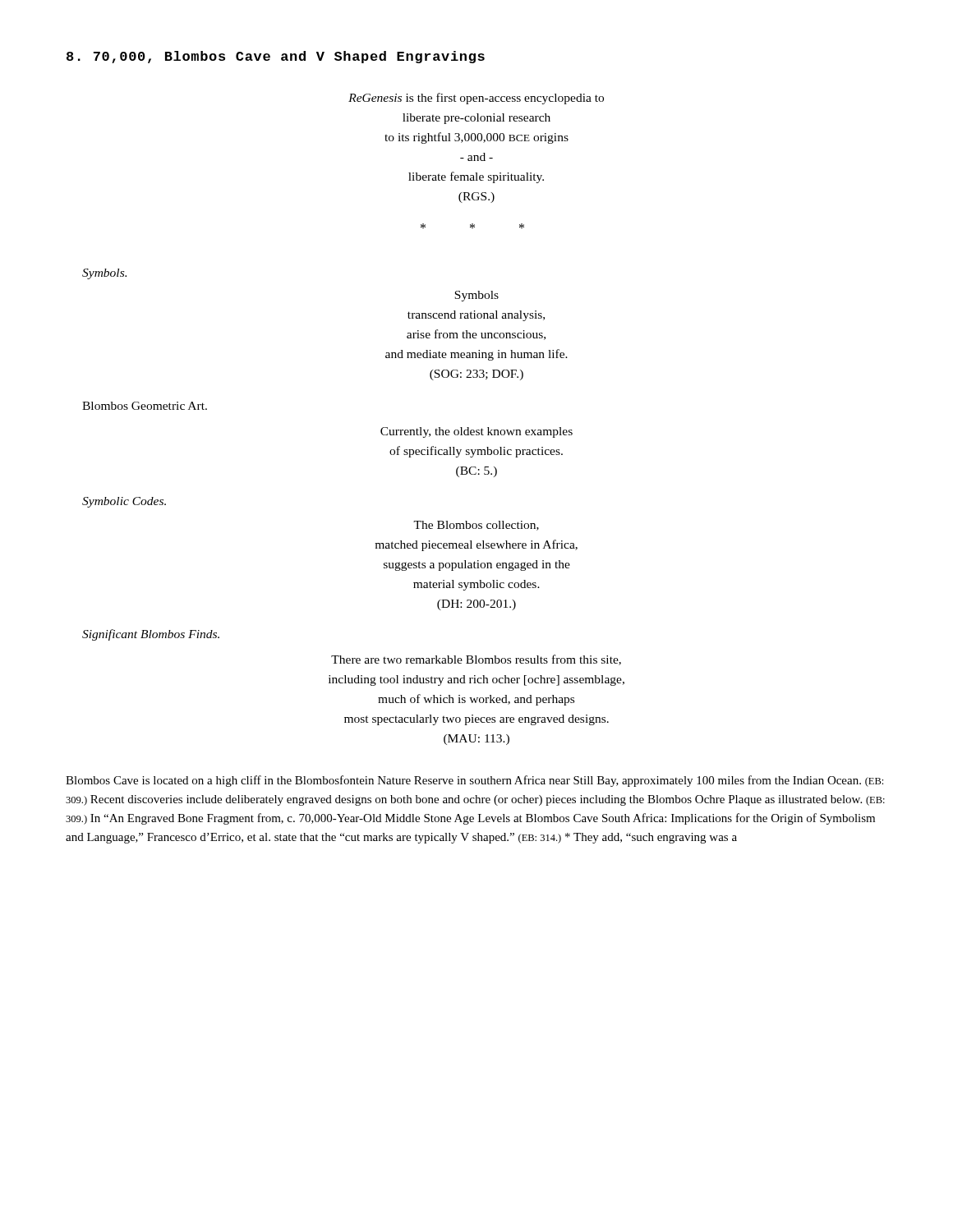This screenshot has width=953, height=1232.
Task: Select the text that says "Symbolic Codes."
Action: click(125, 501)
